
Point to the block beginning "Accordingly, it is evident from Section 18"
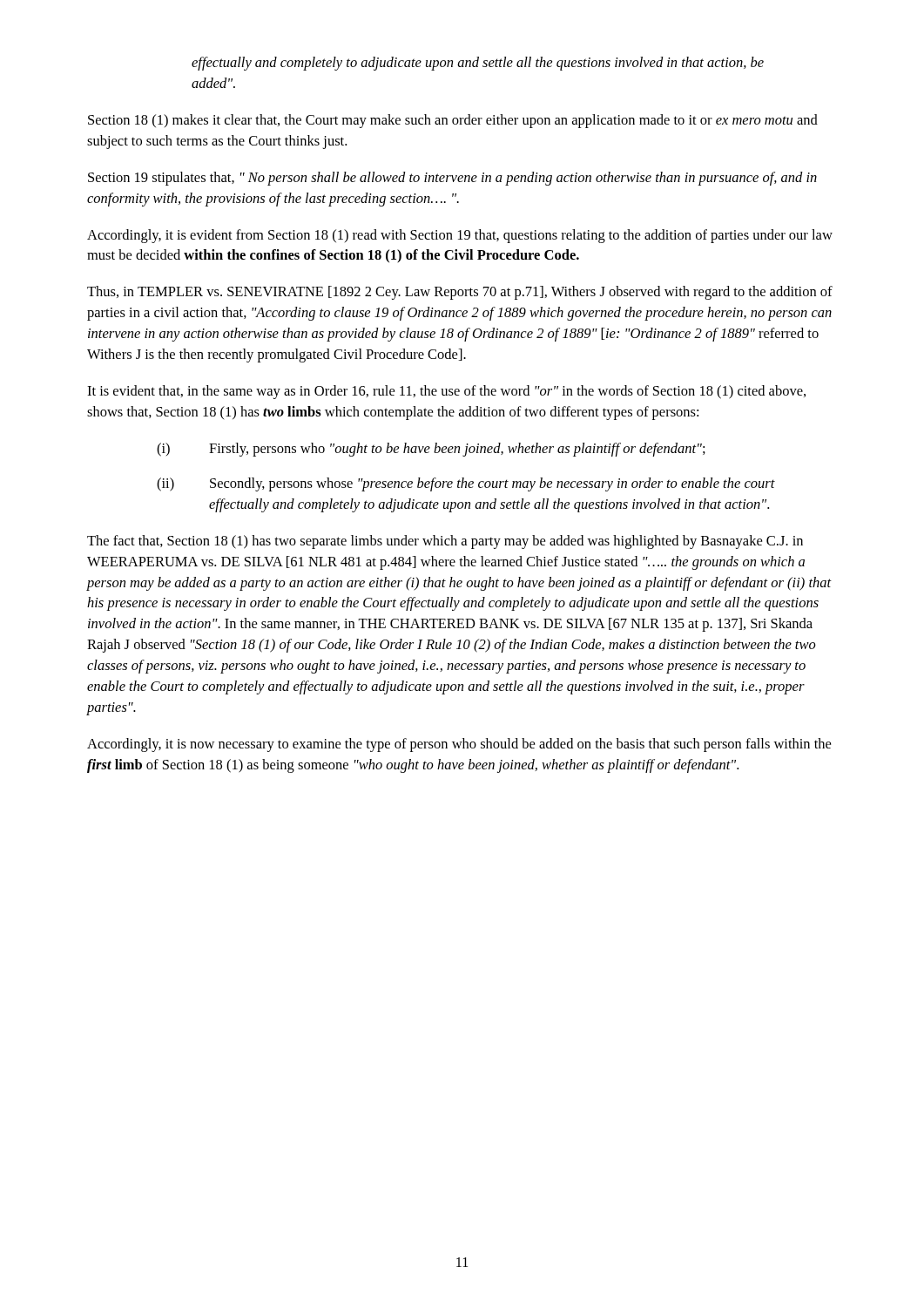(x=460, y=245)
